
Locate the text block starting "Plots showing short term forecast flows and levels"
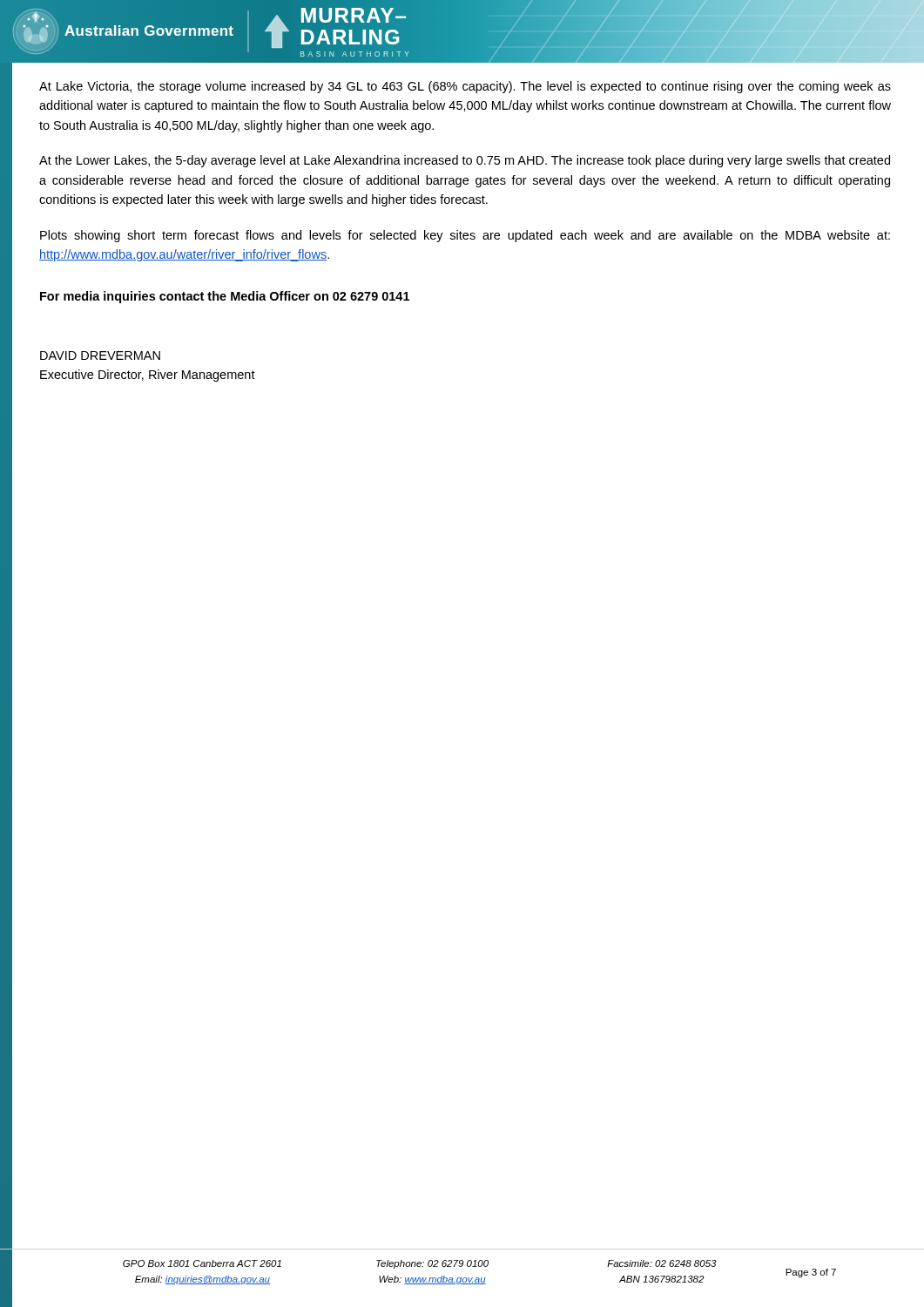465,245
